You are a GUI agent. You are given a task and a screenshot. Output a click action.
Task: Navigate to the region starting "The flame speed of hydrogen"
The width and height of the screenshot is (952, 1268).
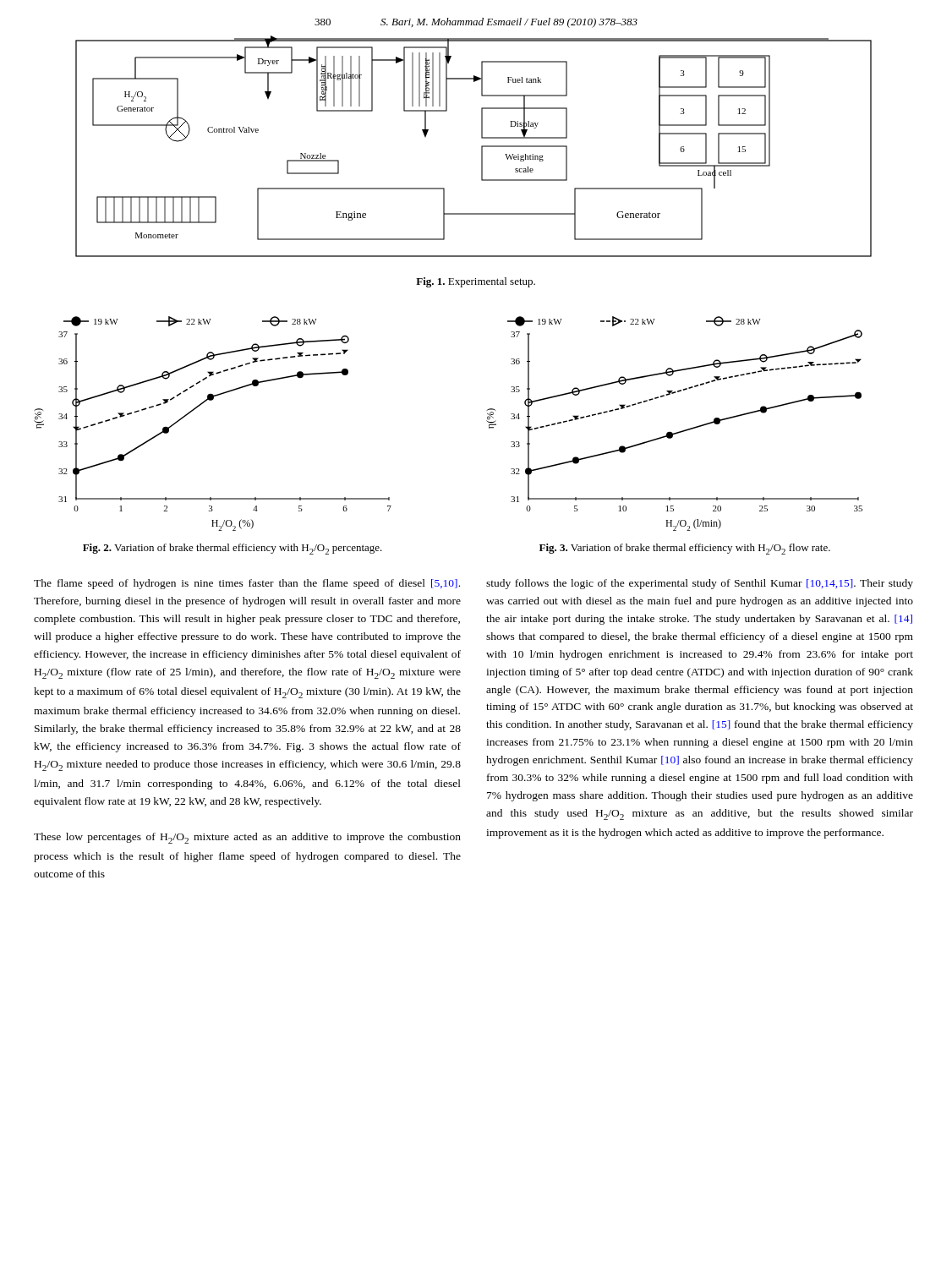[247, 728]
